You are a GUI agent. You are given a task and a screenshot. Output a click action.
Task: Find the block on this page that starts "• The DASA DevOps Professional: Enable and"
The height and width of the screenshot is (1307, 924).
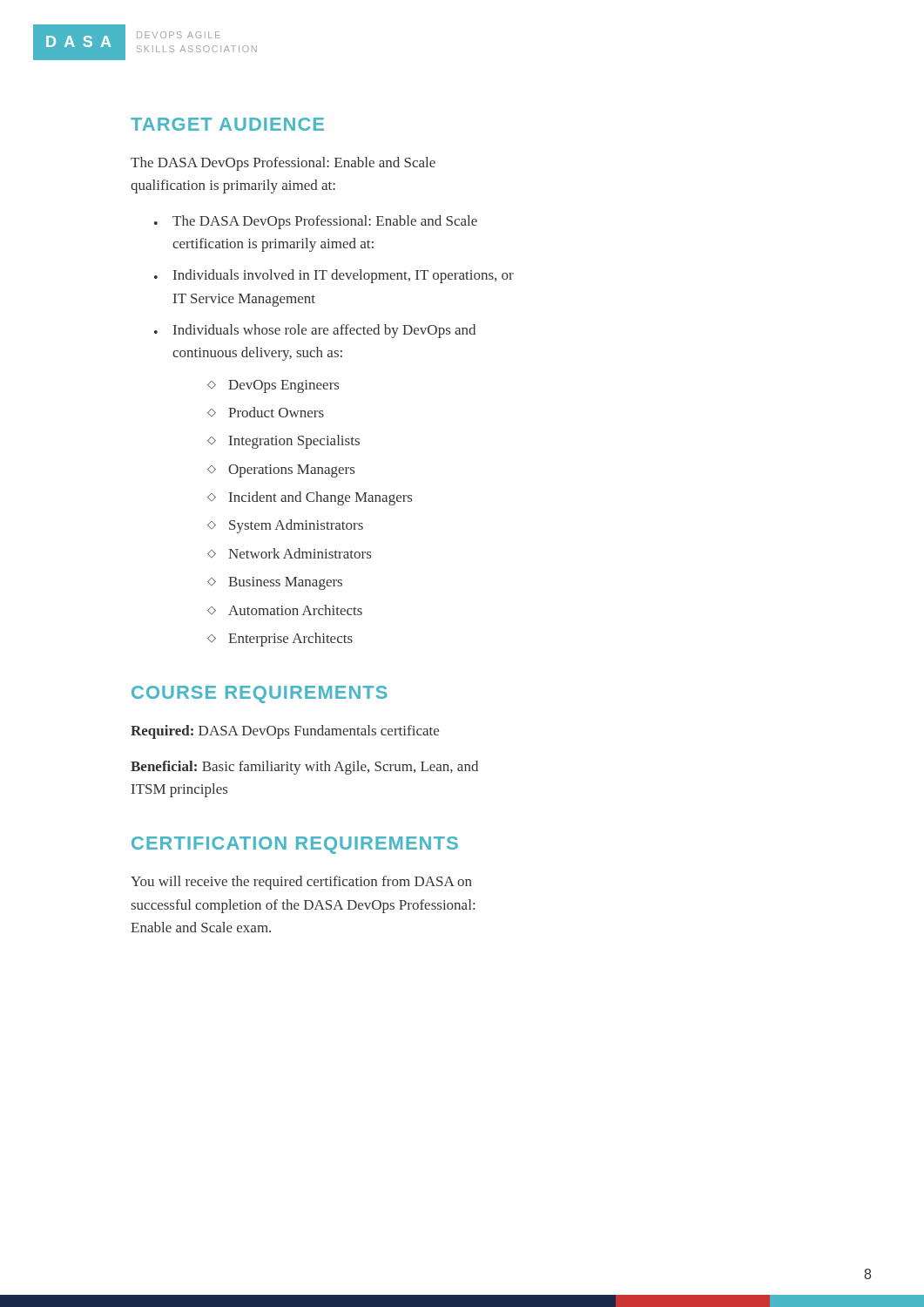point(316,232)
